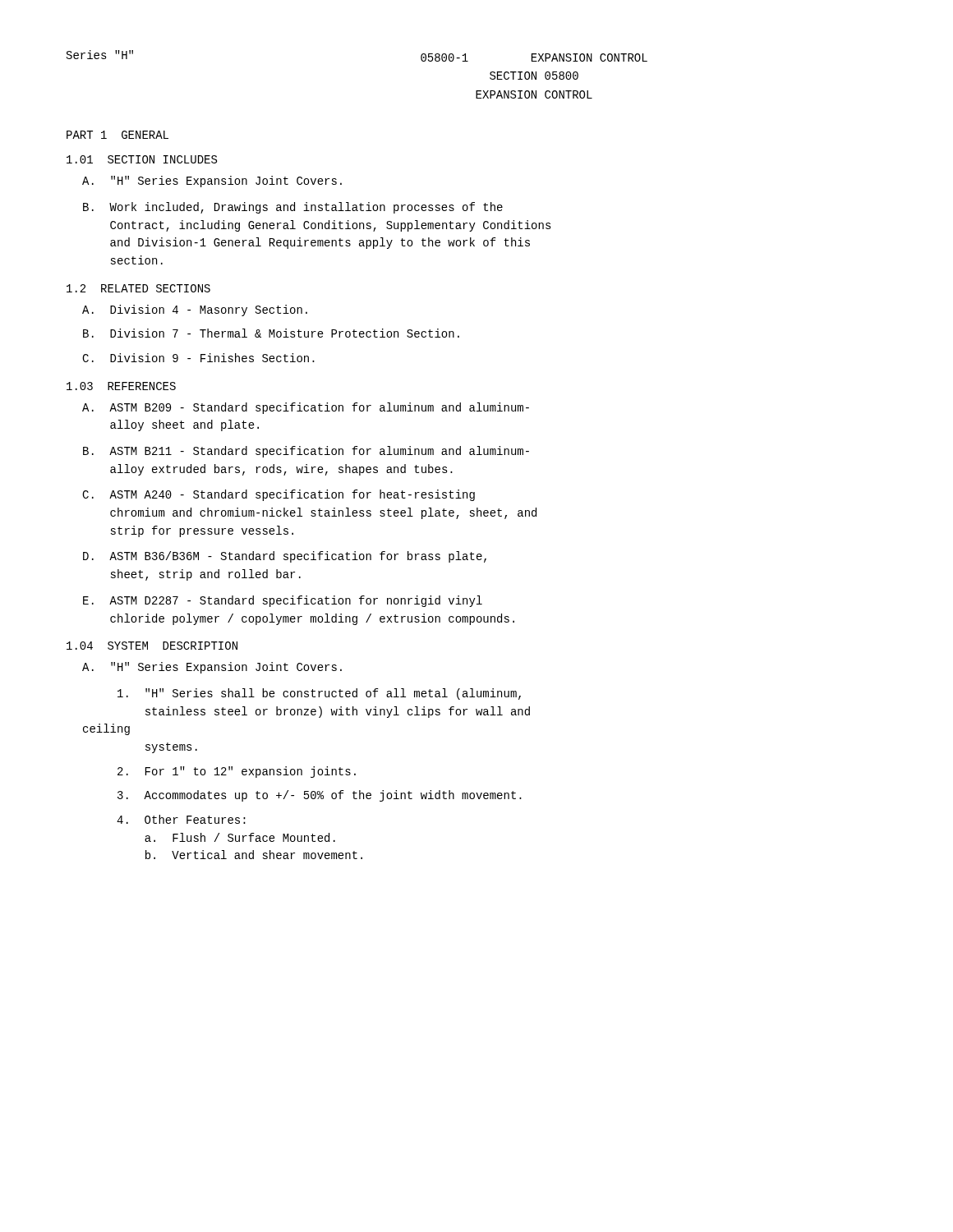Locate the text starting "1.03 REFERENCES"
This screenshot has height=1232, width=953.
click(121, 387)
